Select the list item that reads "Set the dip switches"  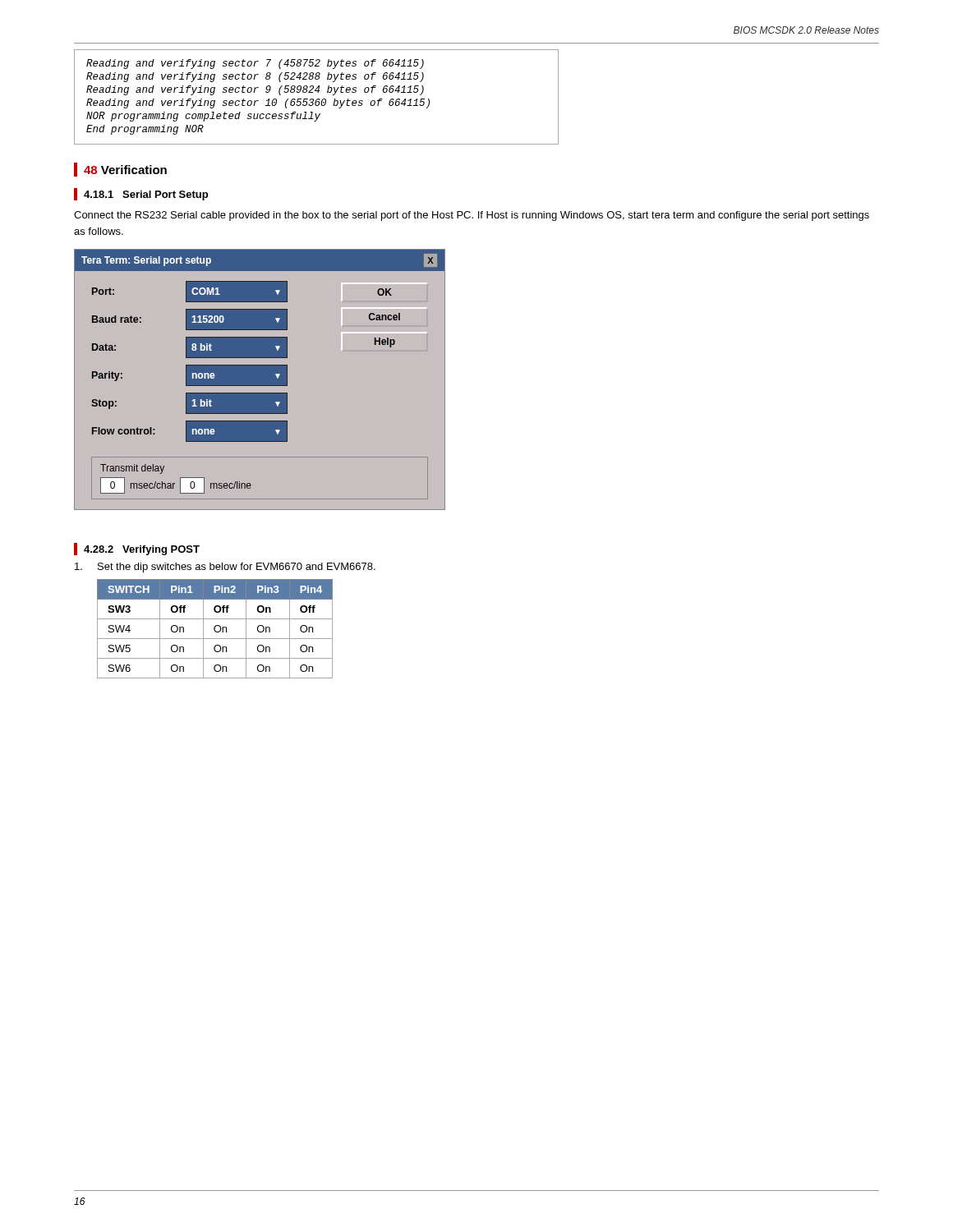[225, 566]
